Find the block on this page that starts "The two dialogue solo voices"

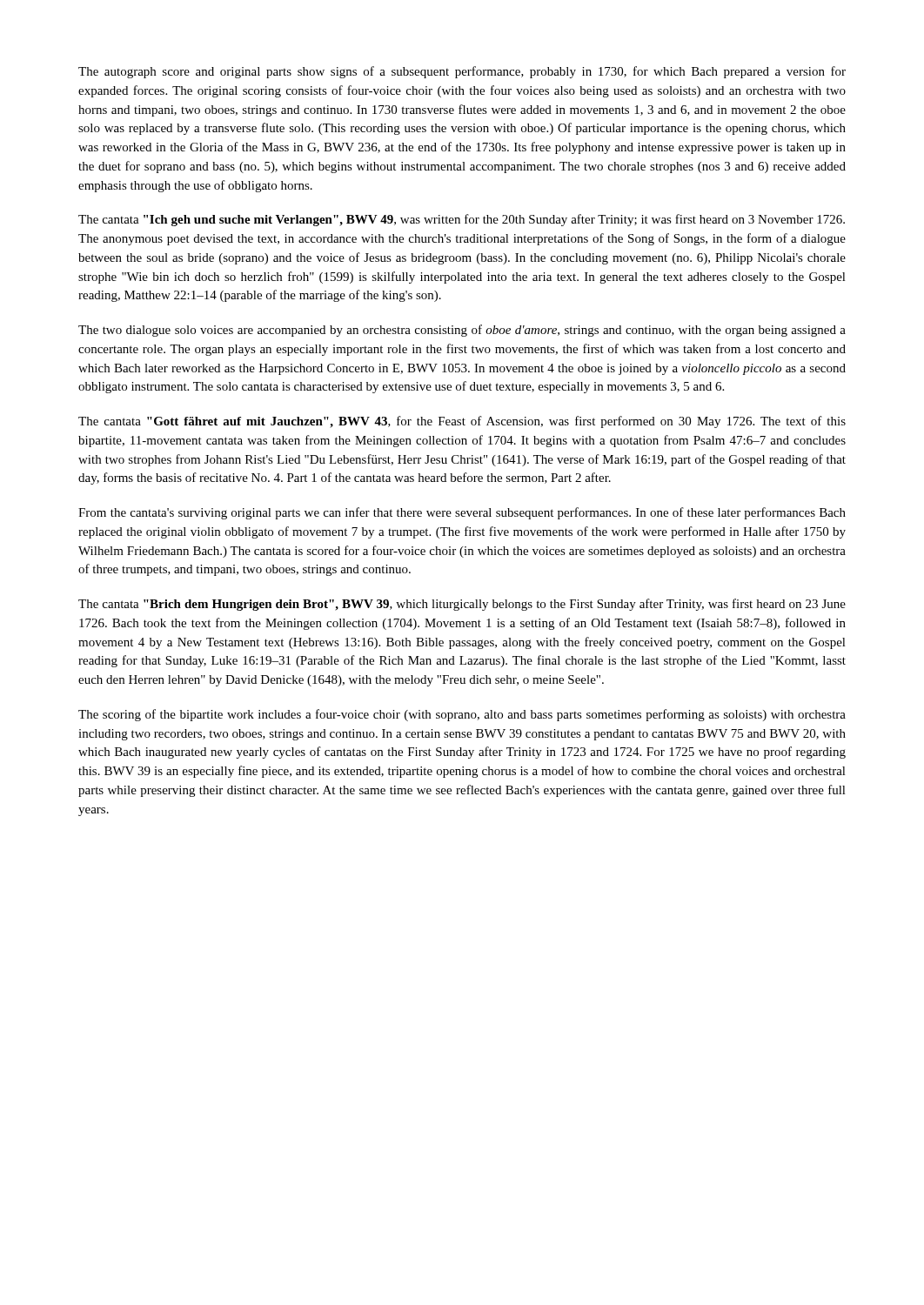coord(462,358)
